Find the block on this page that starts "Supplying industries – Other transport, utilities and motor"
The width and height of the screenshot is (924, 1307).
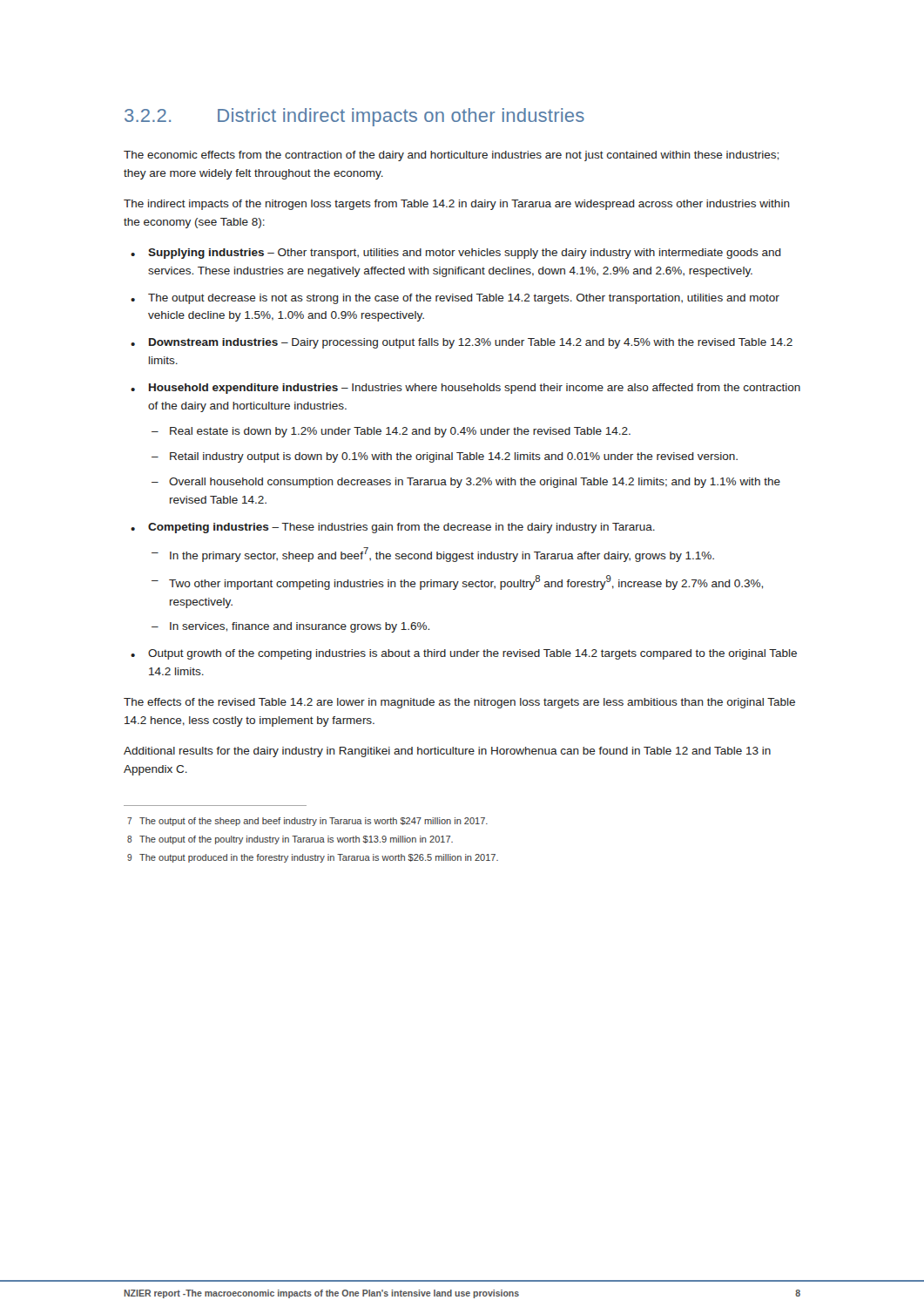[465, 261]
